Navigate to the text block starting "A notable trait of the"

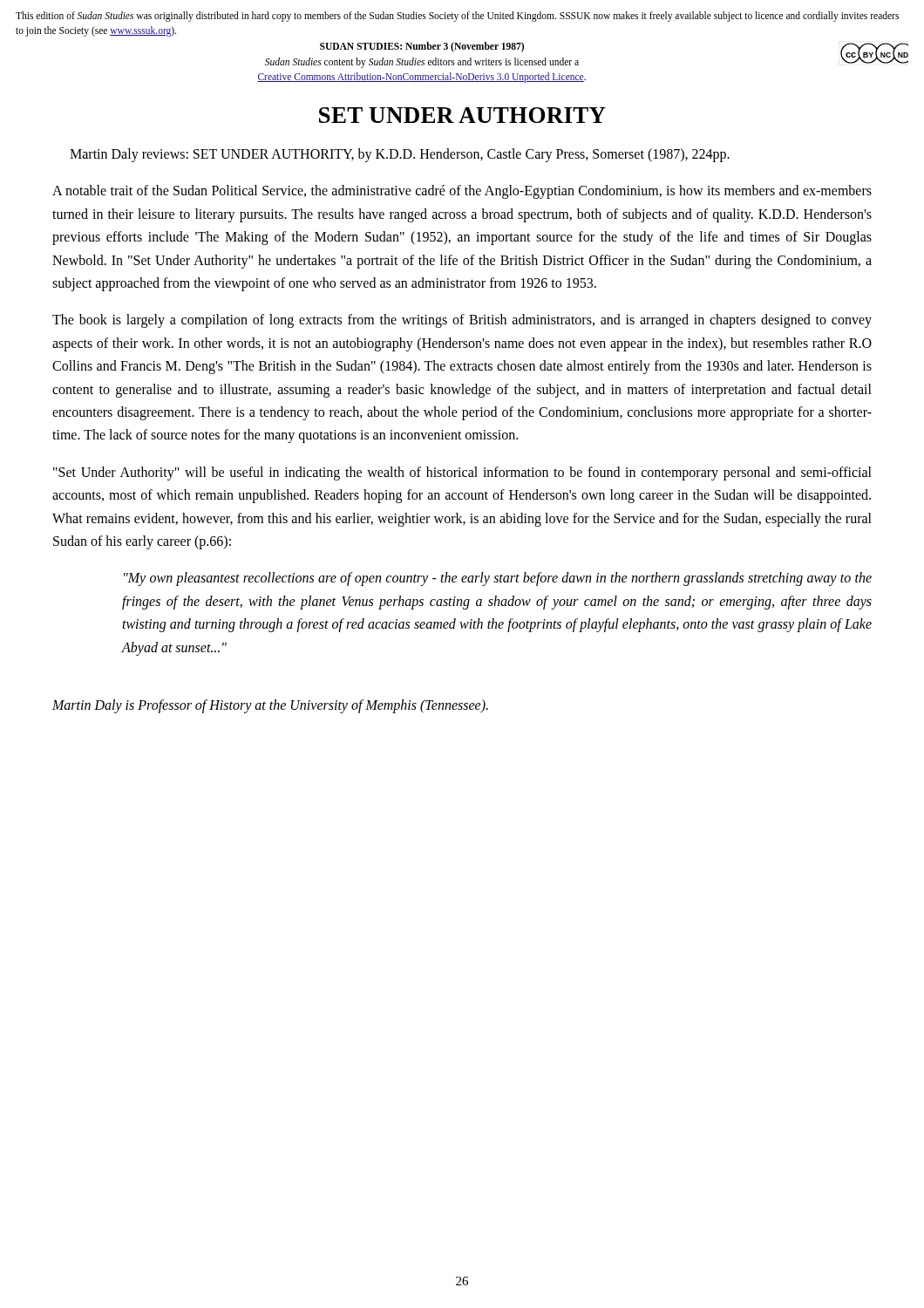pyautogui.click(x=462, y=237)
